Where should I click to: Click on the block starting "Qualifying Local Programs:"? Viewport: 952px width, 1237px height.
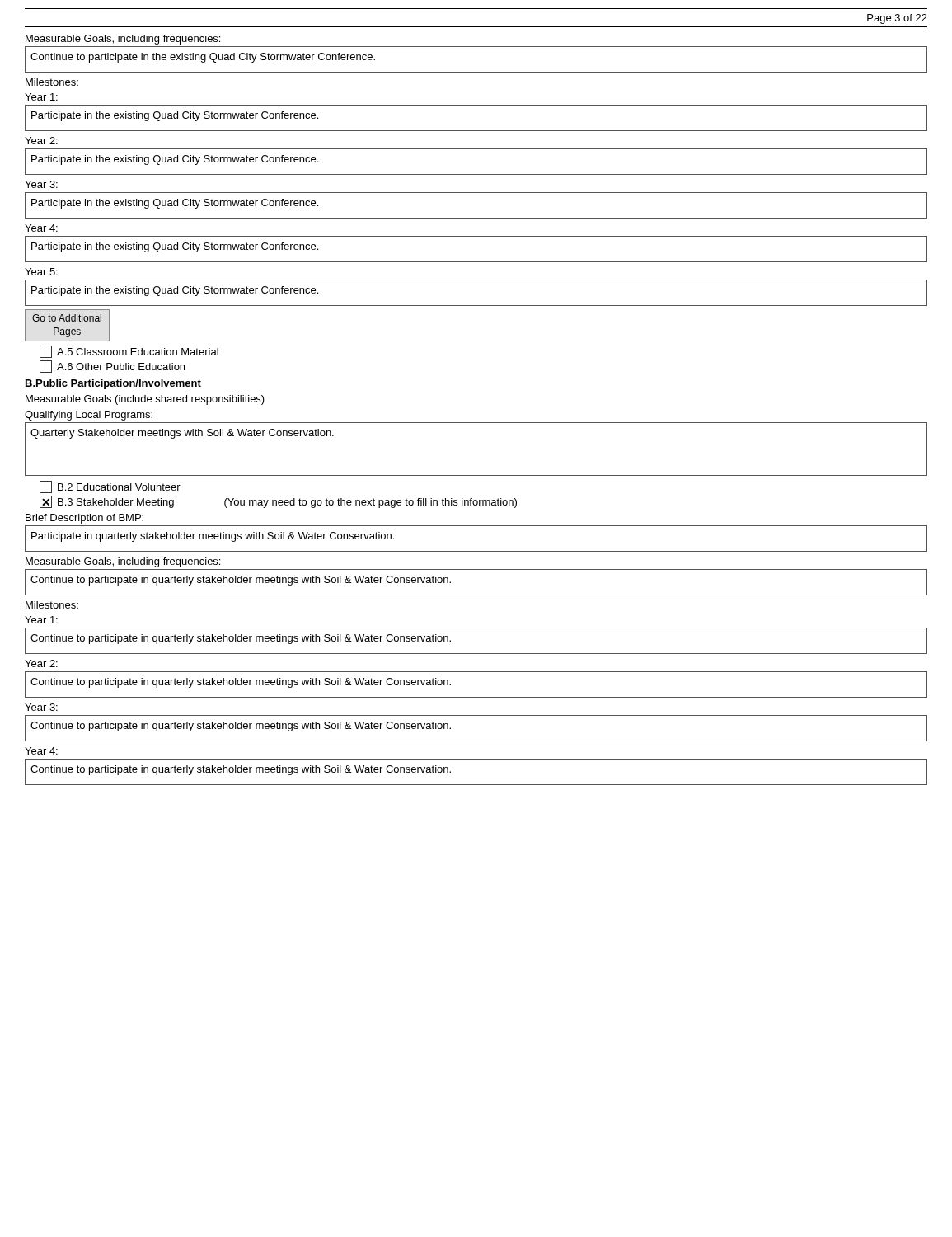[89, 415]
